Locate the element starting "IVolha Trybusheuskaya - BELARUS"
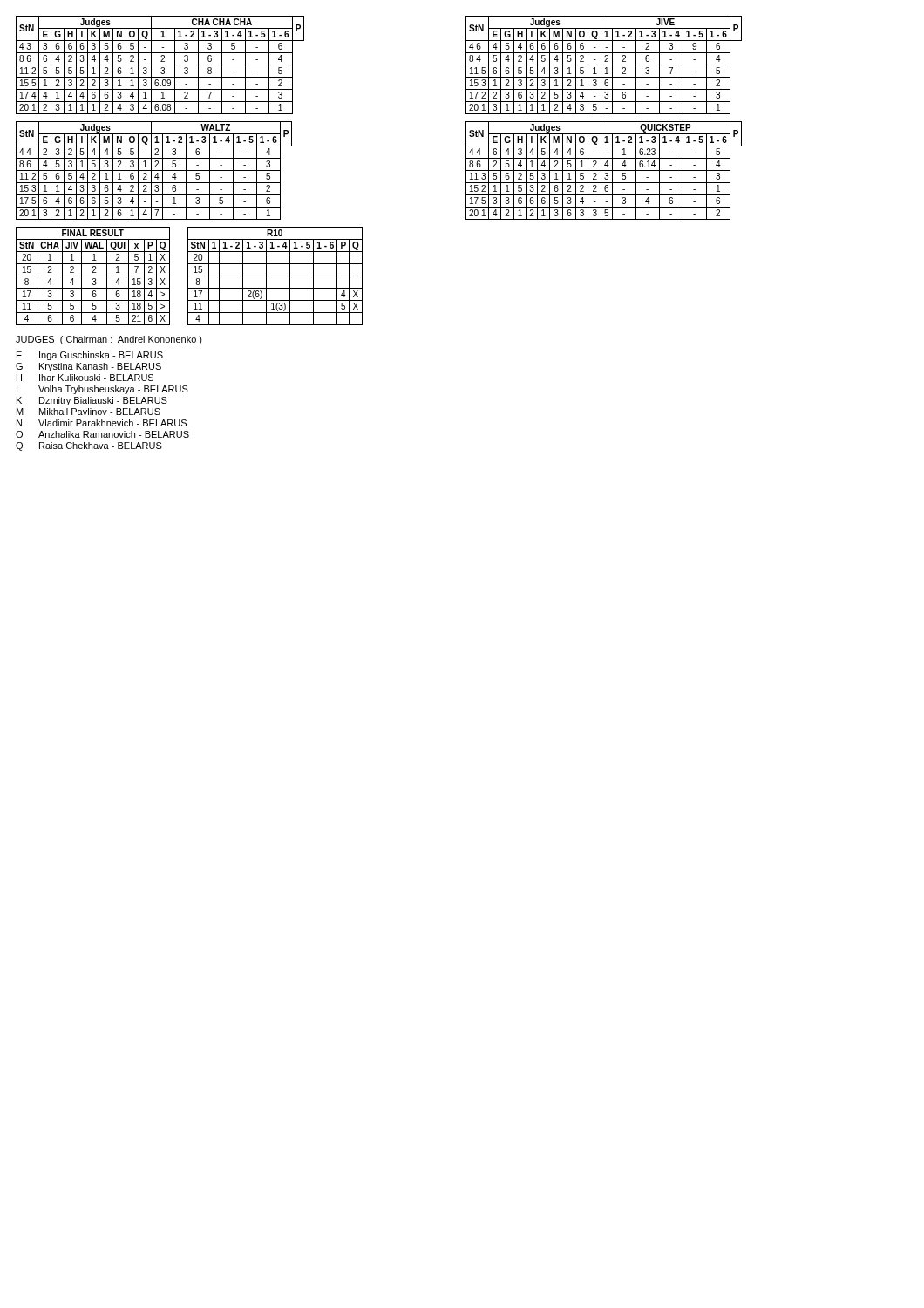 click(102, 389)
